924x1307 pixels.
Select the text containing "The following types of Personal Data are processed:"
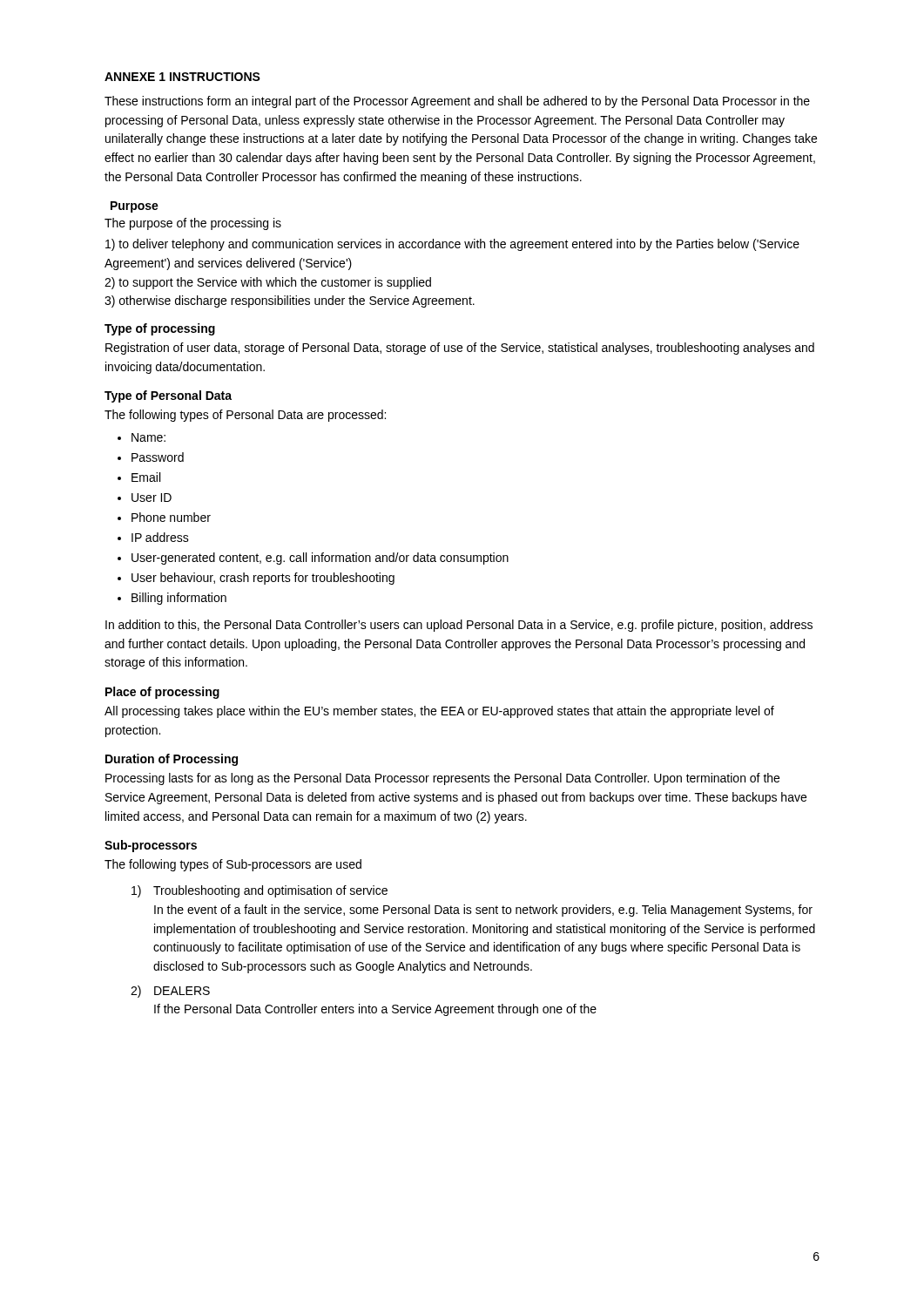tap(246, 415)
